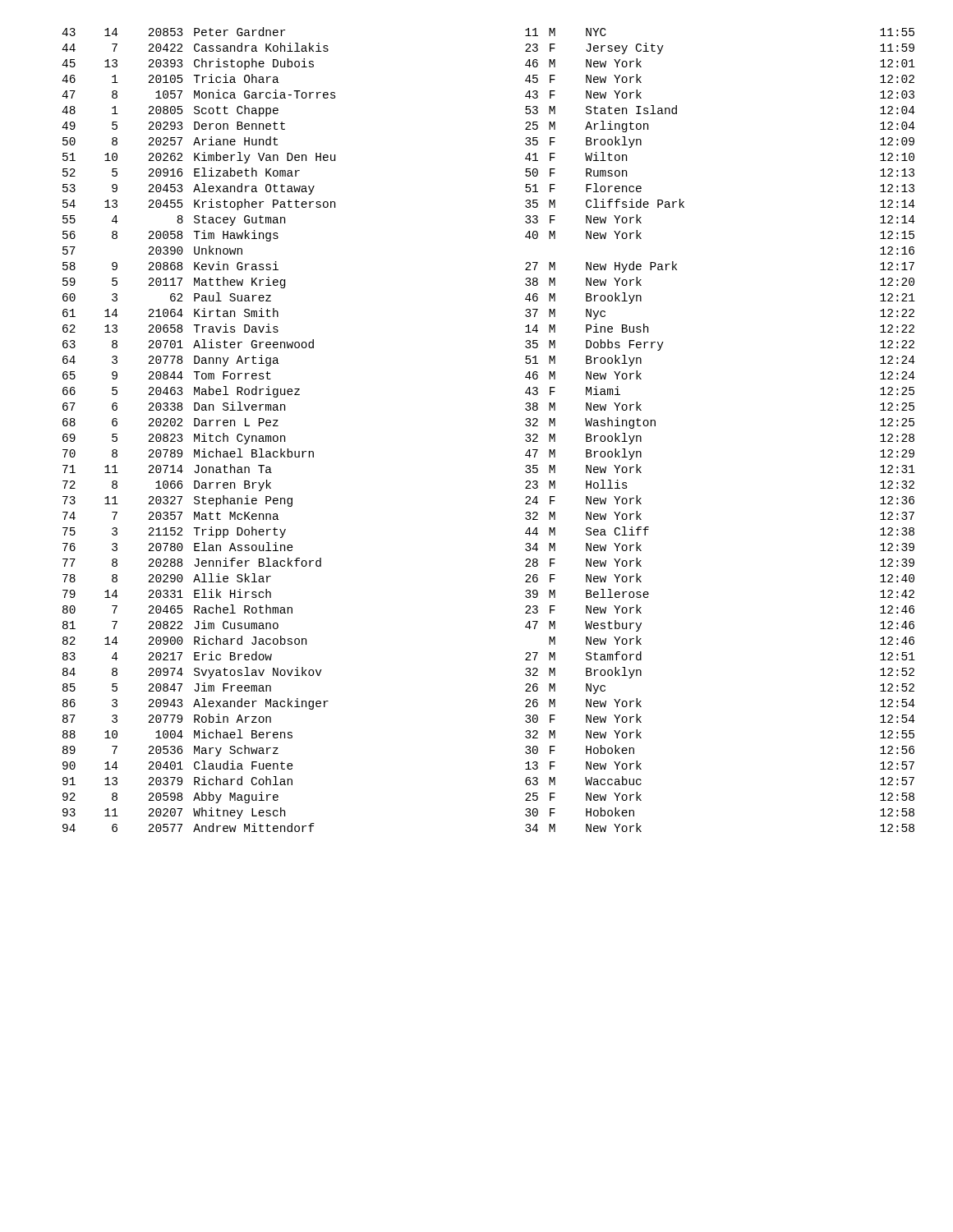
Task: Find a table
Action: click(x=476, y=430)
